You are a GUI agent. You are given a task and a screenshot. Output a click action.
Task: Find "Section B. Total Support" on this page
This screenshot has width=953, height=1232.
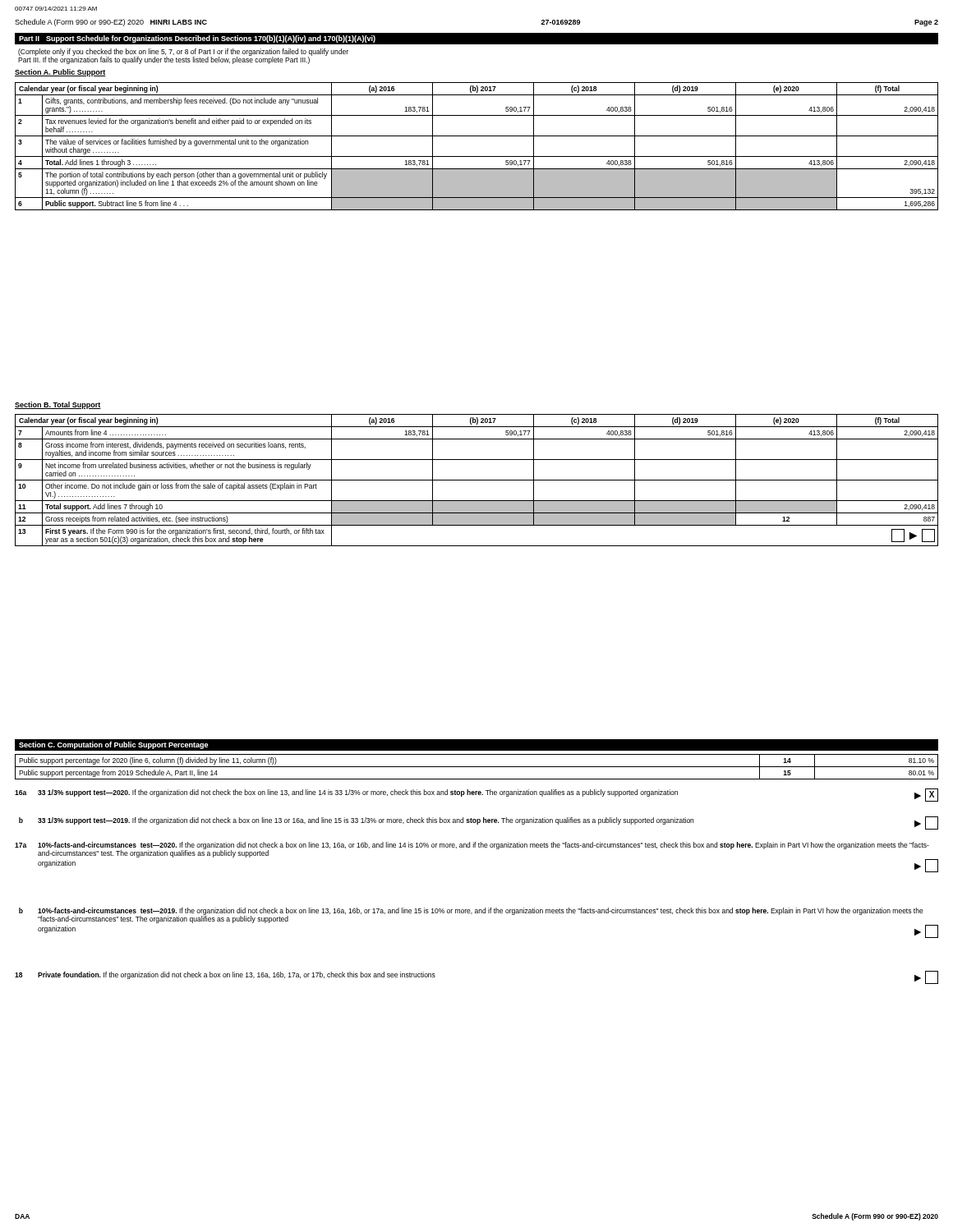click(58, 405)
